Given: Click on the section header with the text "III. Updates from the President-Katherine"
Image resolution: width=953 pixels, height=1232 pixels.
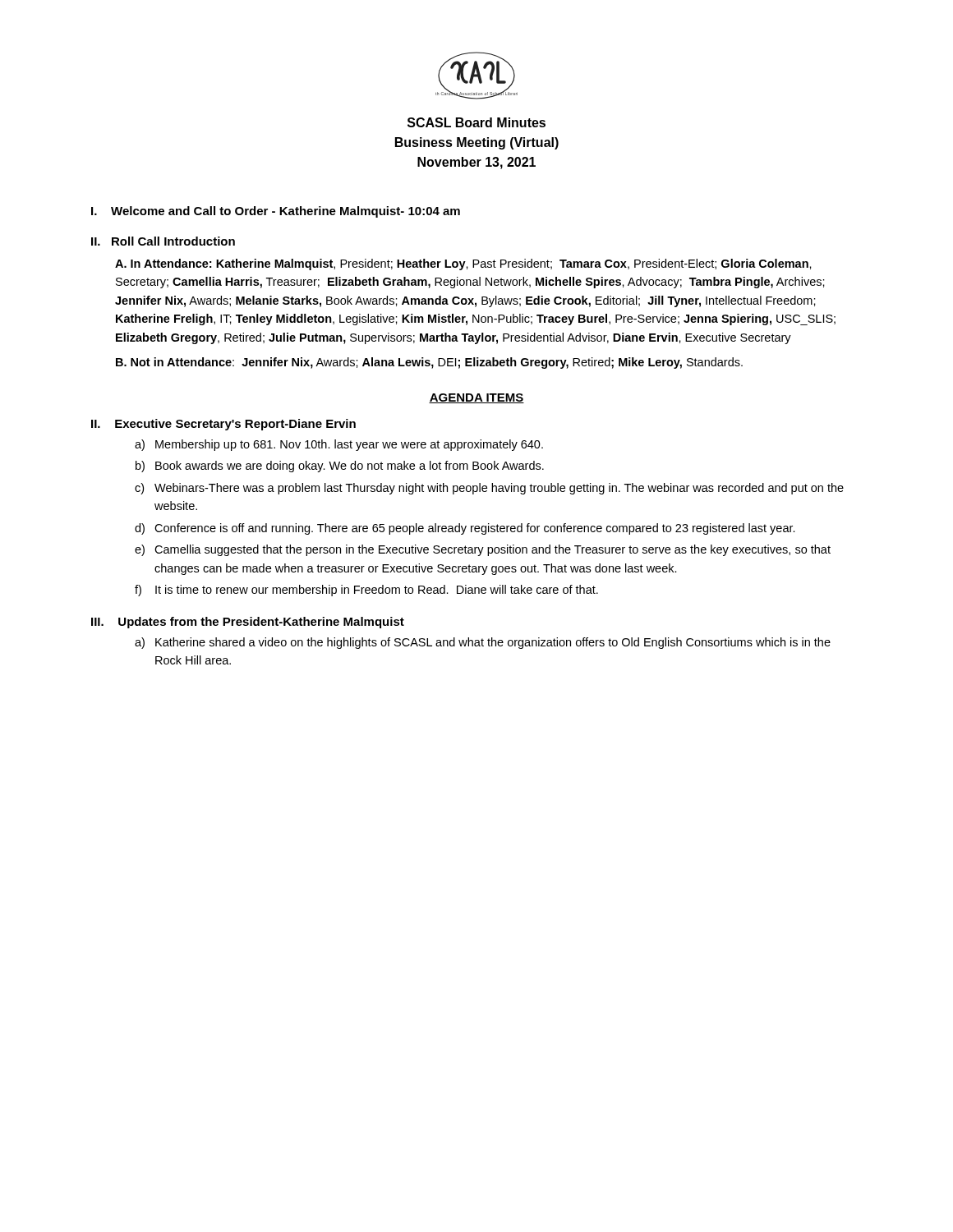Looking at the screenshot, I should (x=248, y=623).
